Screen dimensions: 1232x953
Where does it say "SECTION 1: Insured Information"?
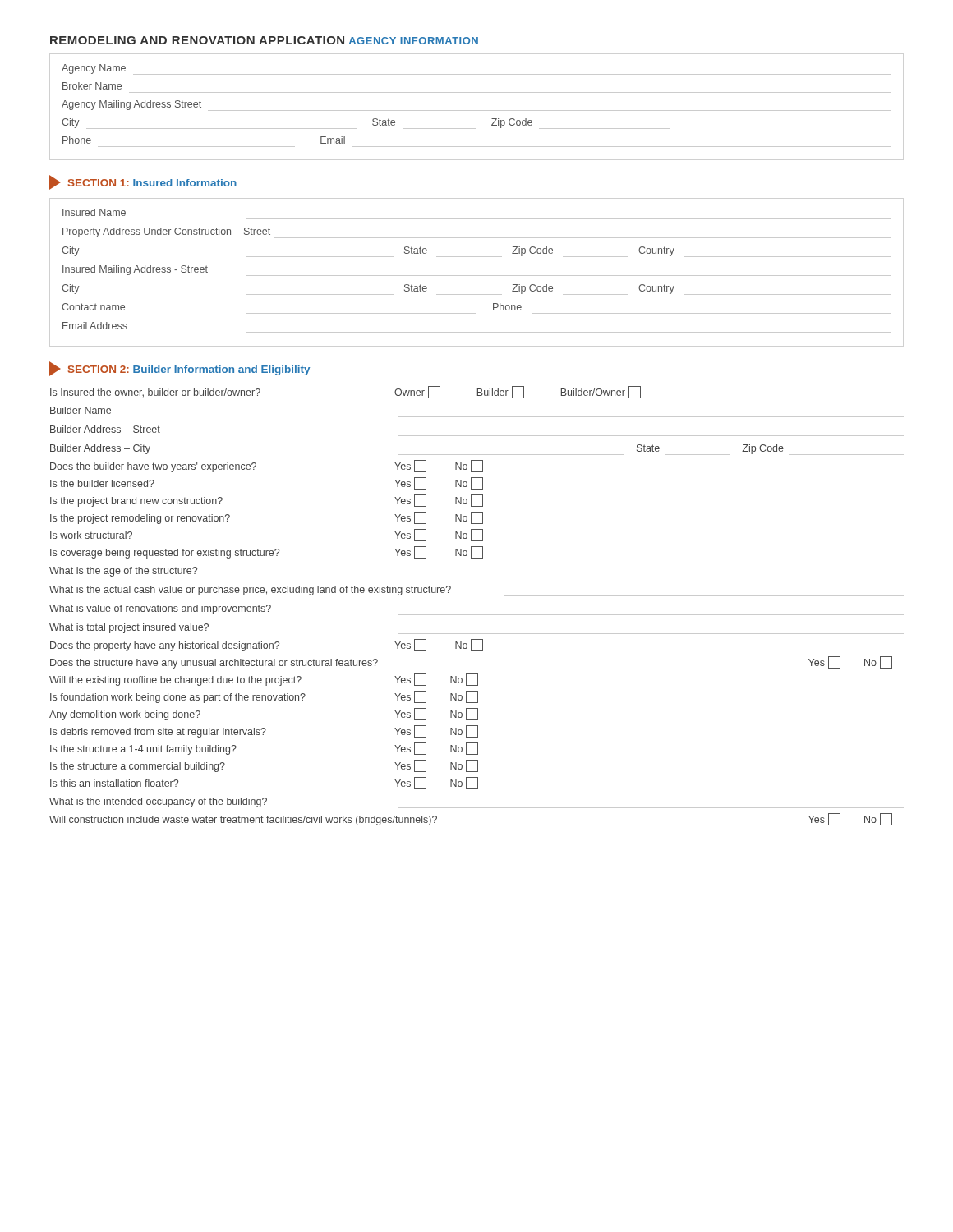click(143, 182)
